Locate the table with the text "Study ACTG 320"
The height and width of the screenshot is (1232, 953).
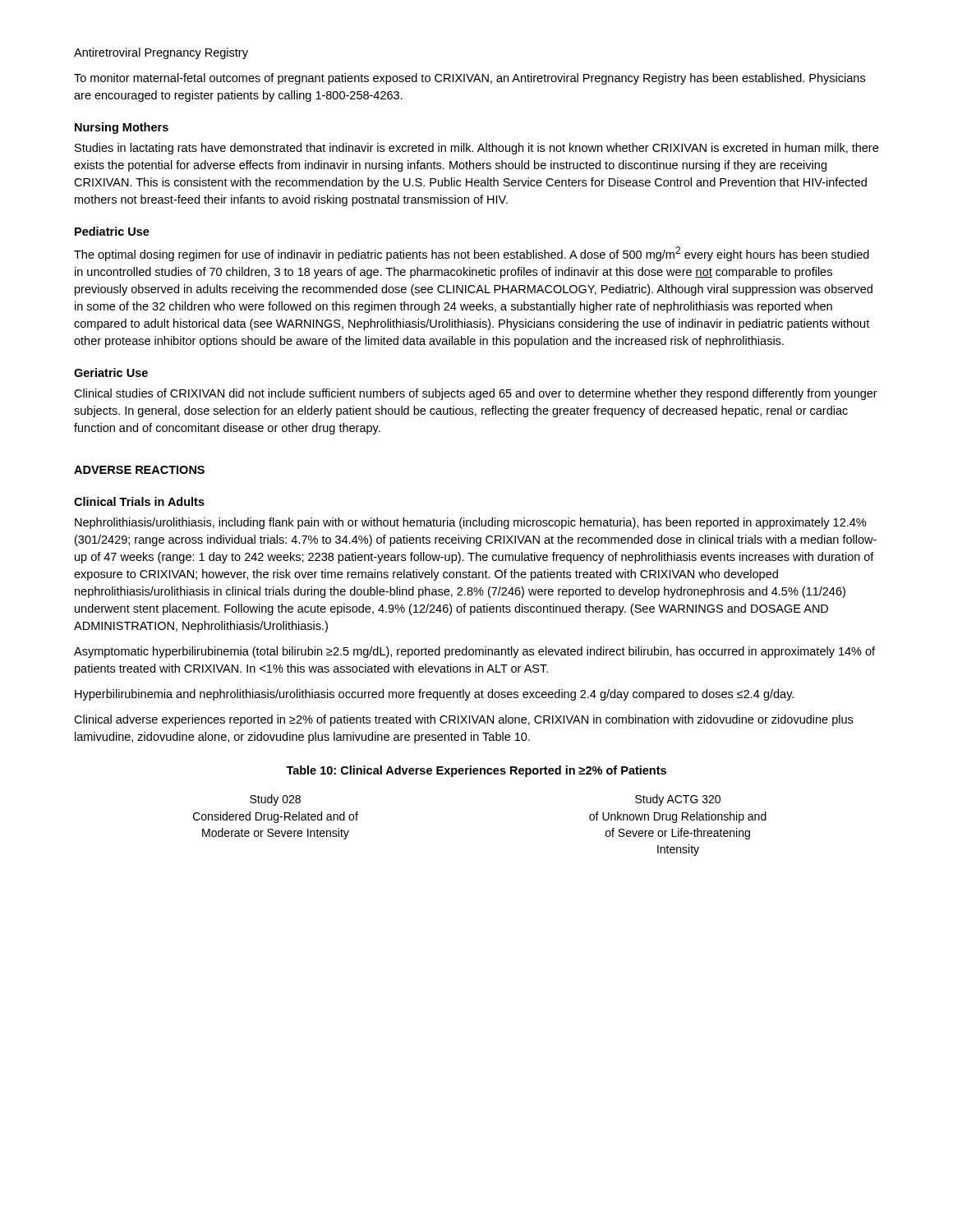476,825
